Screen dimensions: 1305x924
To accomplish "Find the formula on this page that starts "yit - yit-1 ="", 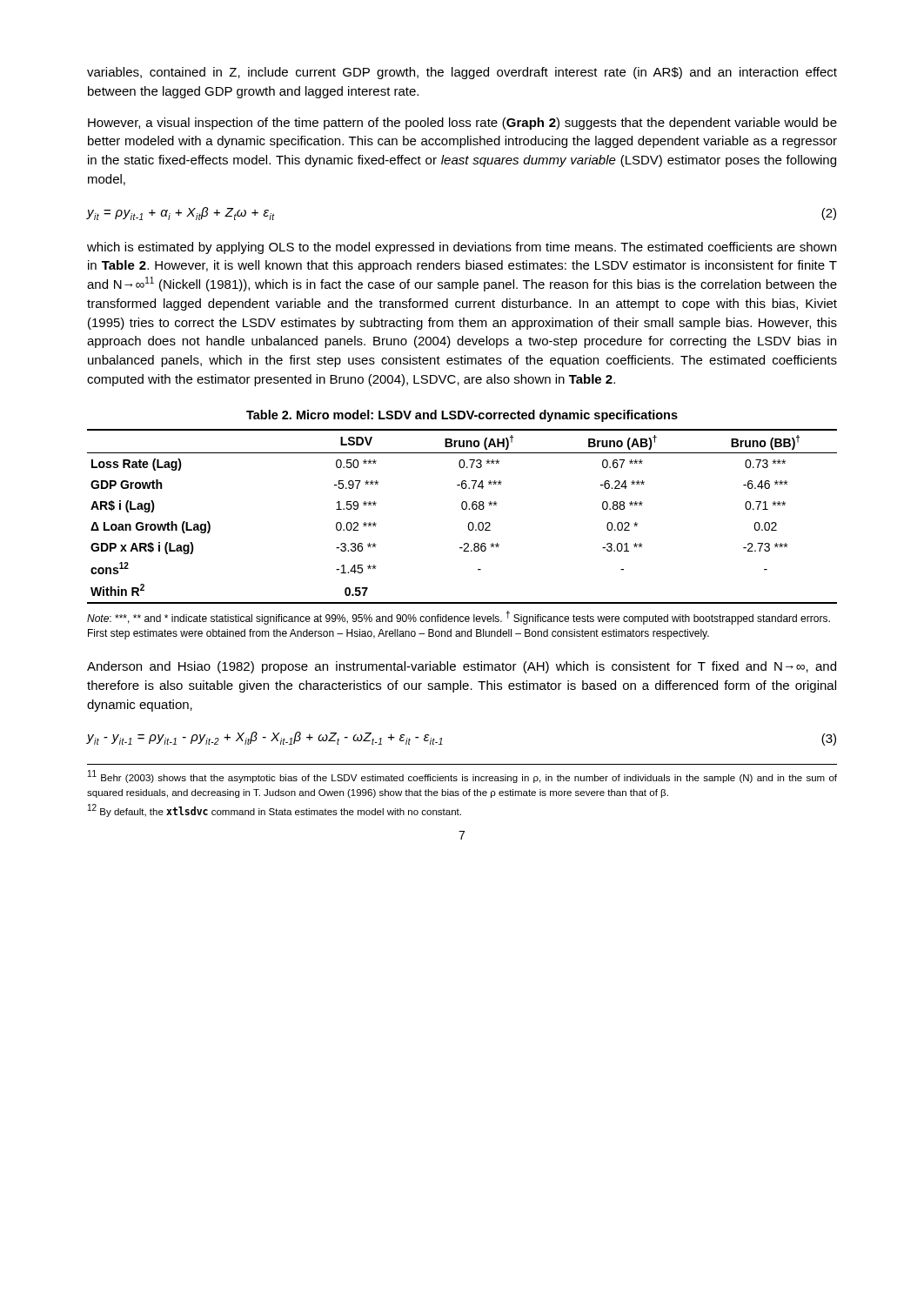I will [276, 738].
